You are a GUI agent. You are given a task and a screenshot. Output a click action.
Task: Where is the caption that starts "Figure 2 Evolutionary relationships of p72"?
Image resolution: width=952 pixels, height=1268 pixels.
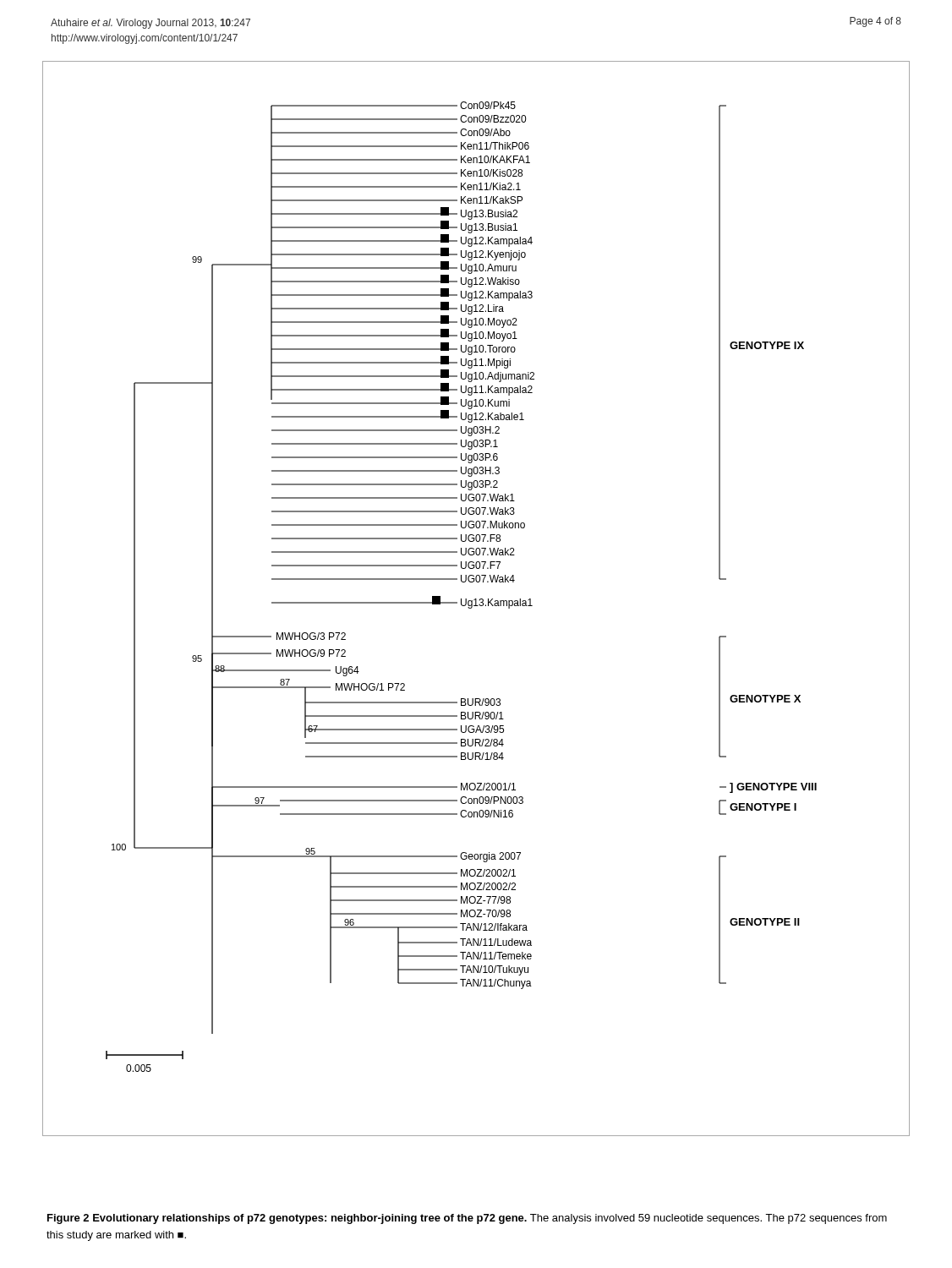(x=467, y=1226)
